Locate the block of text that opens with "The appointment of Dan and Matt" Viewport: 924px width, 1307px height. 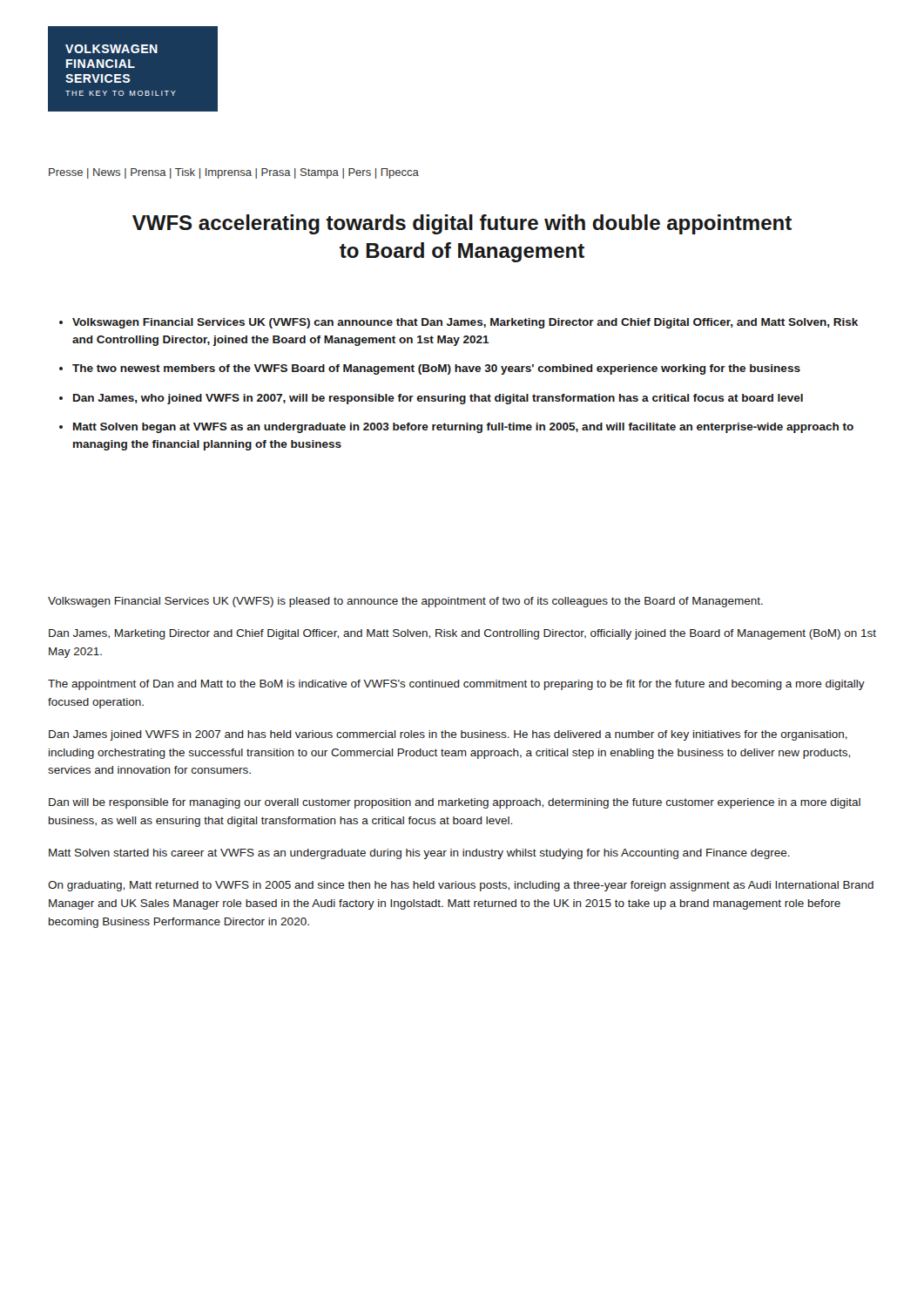[x=456, y=692]
